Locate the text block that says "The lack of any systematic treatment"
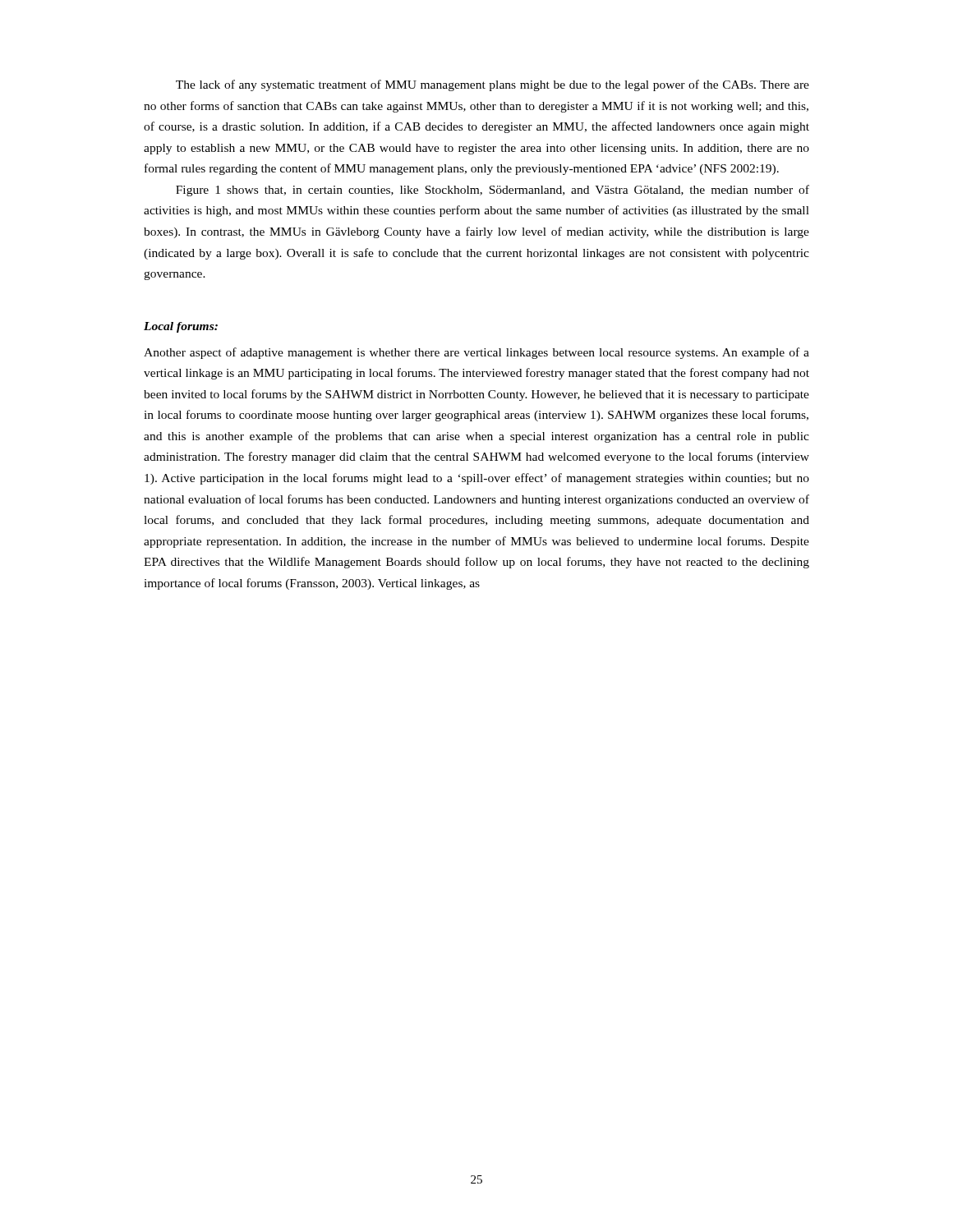Screen dimensions: 1232x953 click(476, 126)
